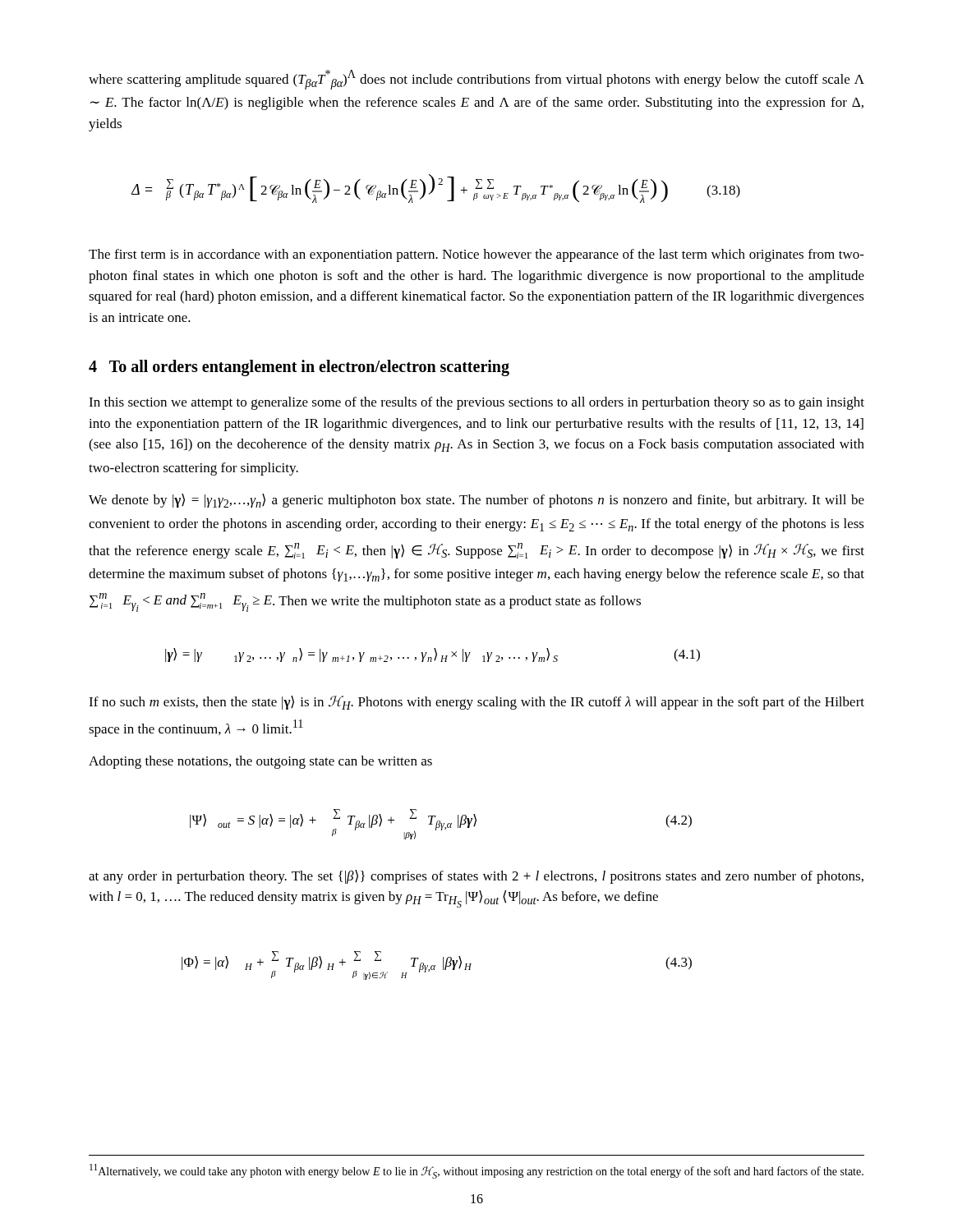
Task: Point to the block beginning "Adopting these notations,"
Action: point(261,761)
